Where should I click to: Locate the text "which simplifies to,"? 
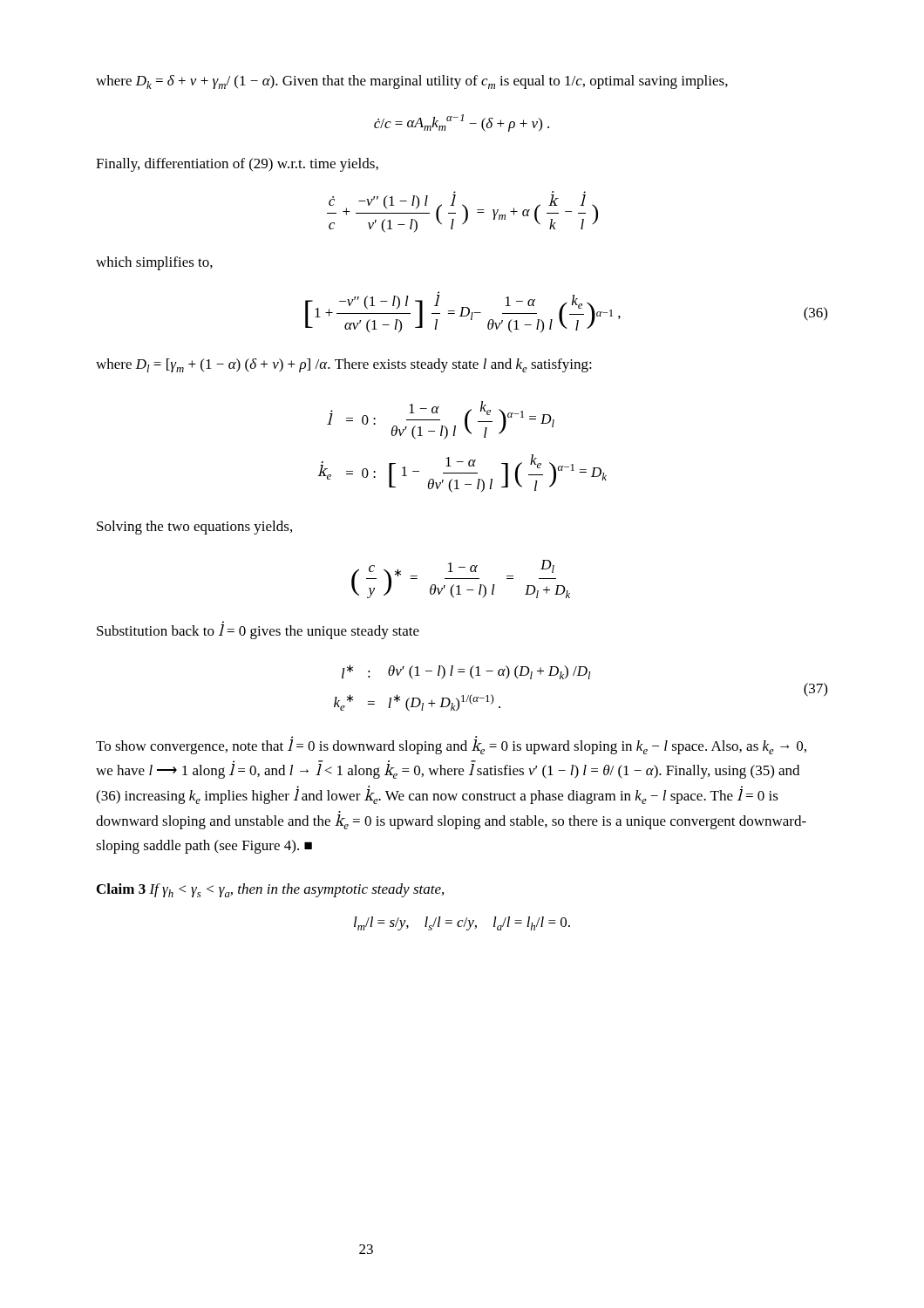(x=155, y=262)
